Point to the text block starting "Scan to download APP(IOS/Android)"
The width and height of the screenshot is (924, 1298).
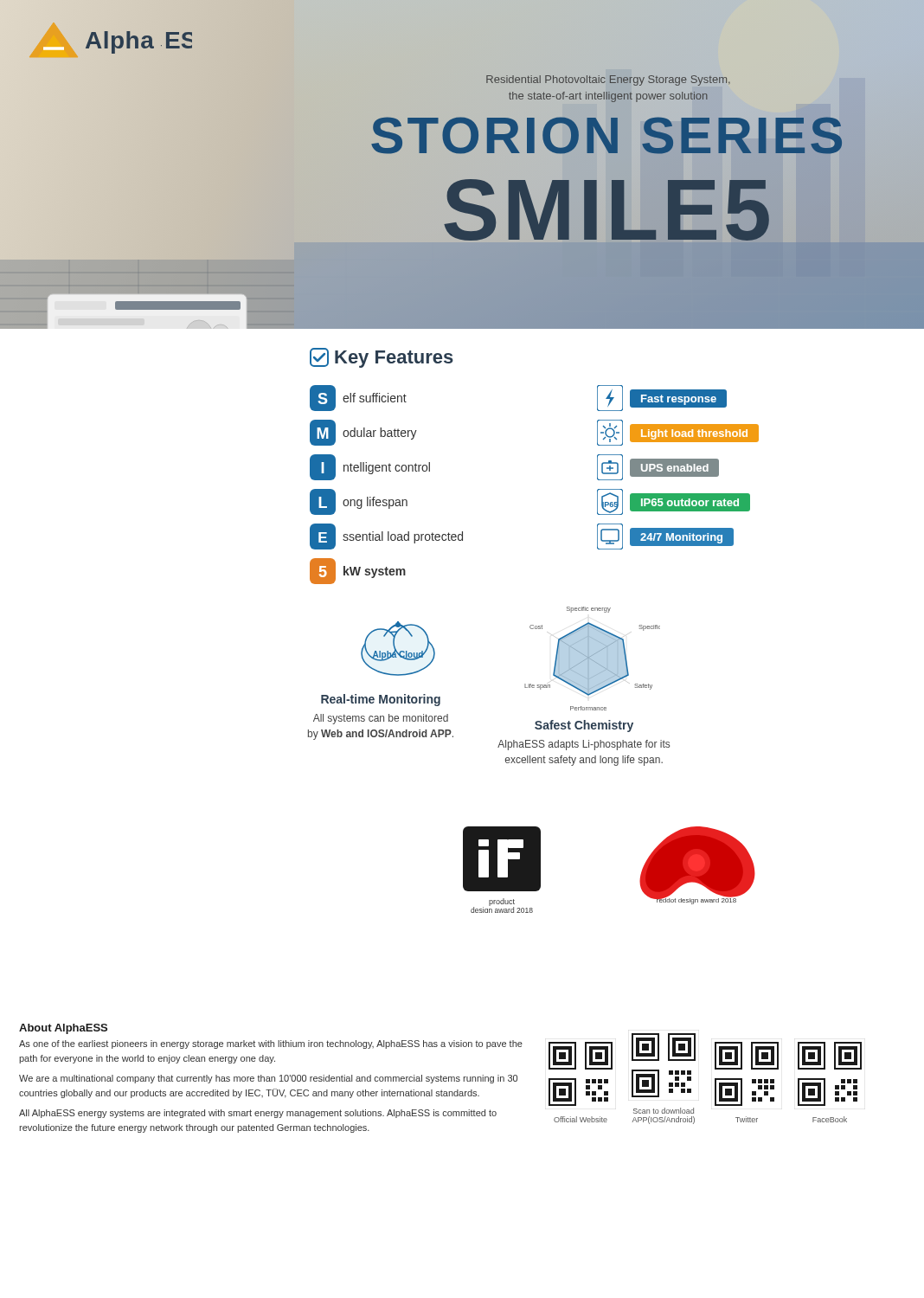click(664, 1115)
